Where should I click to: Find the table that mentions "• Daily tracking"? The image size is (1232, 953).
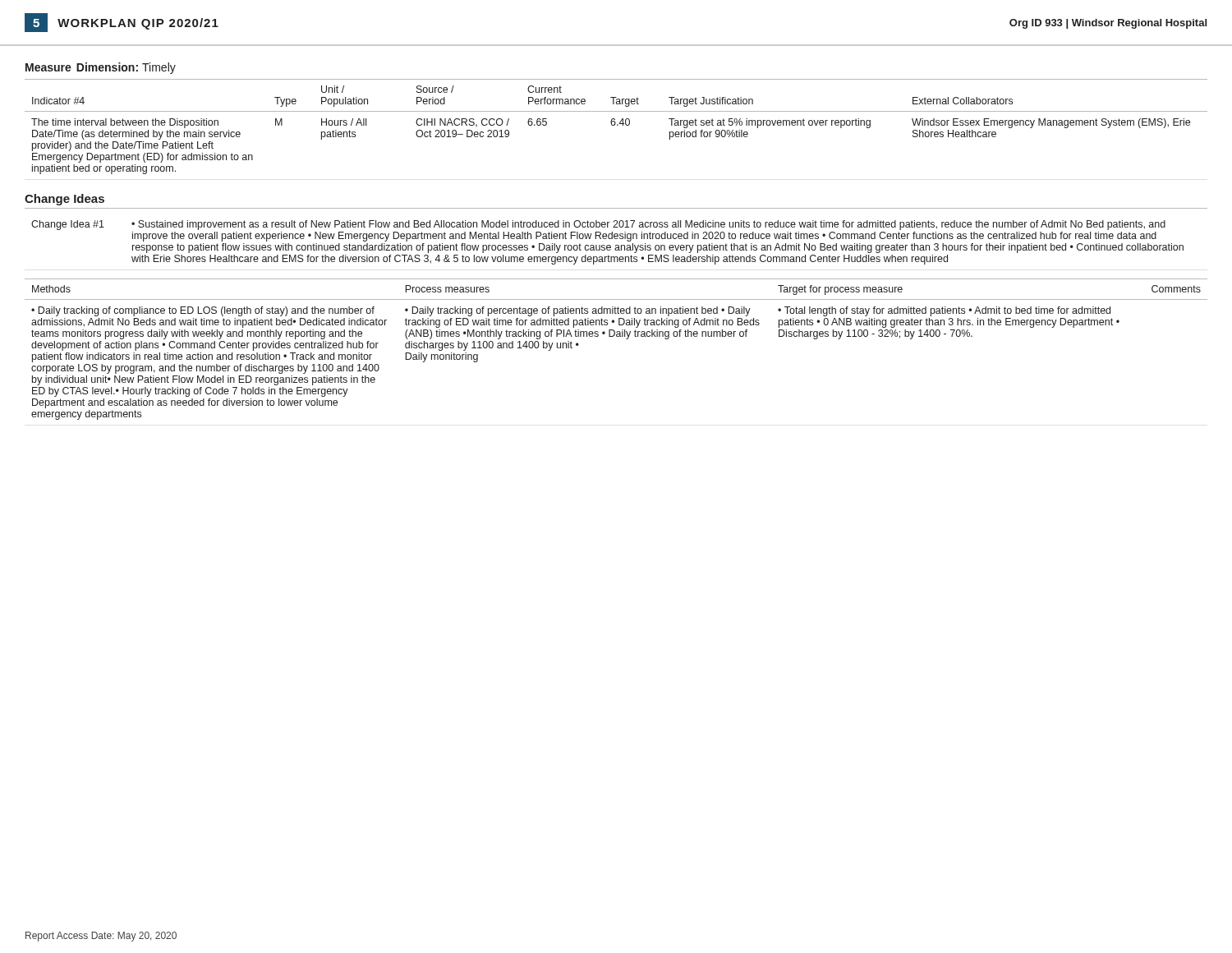[x=616, y=352]
